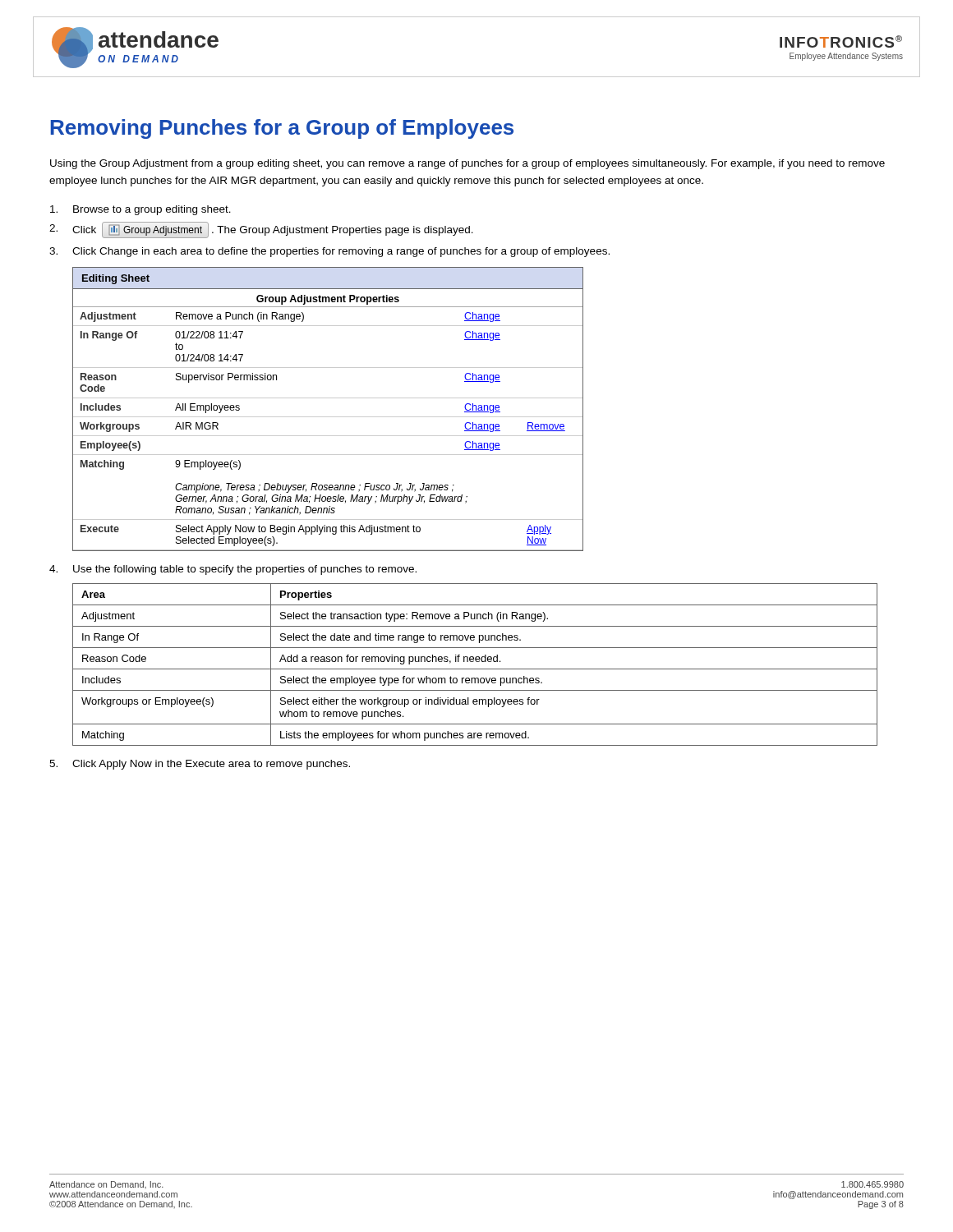This screenshot has height=1232, width=953.
Task: Click on the list item with the text "4. Use the"
Action: (x=233, y=570)
